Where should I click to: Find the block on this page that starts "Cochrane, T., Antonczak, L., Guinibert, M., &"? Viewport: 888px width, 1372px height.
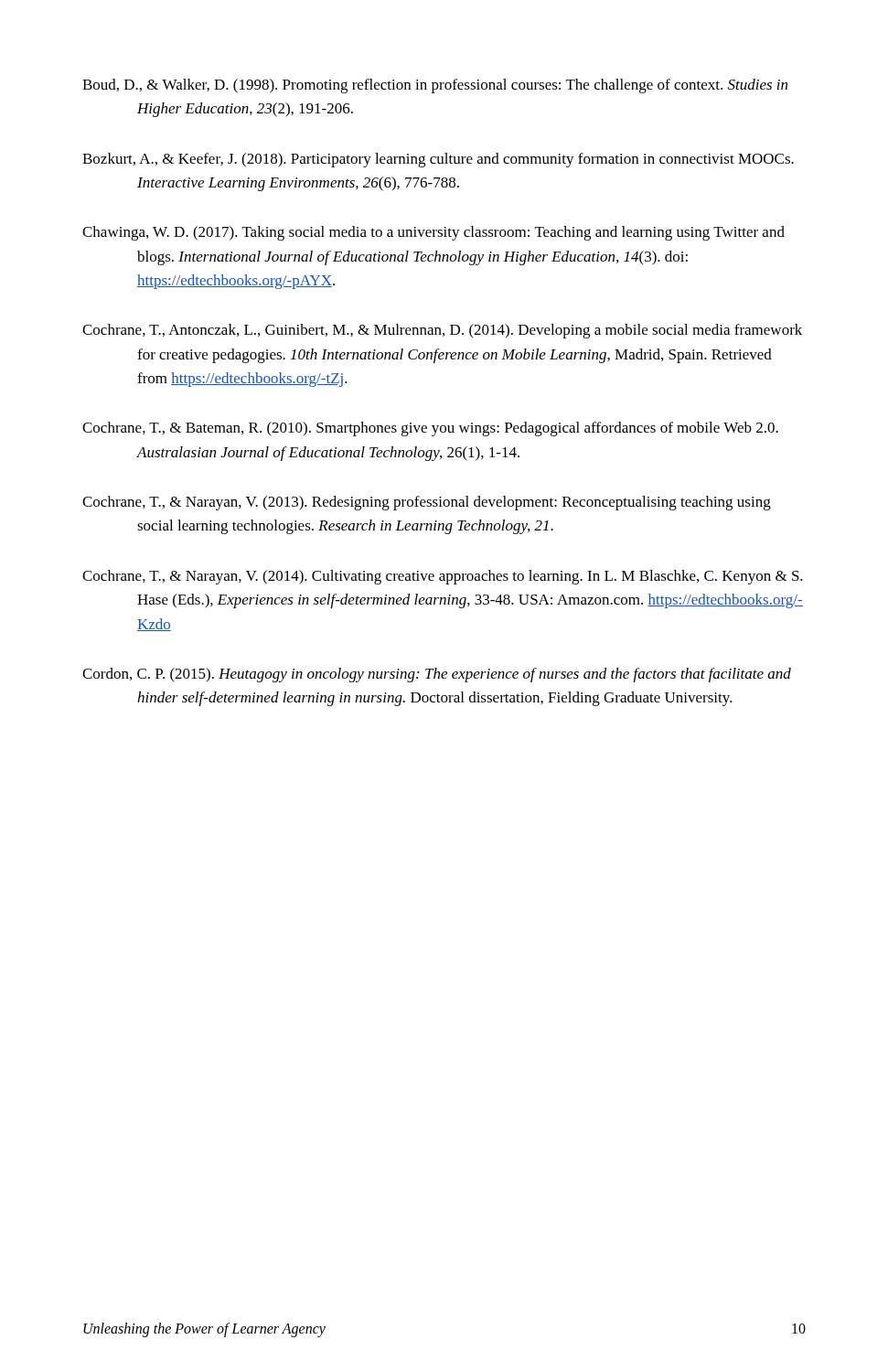point(442,354)
